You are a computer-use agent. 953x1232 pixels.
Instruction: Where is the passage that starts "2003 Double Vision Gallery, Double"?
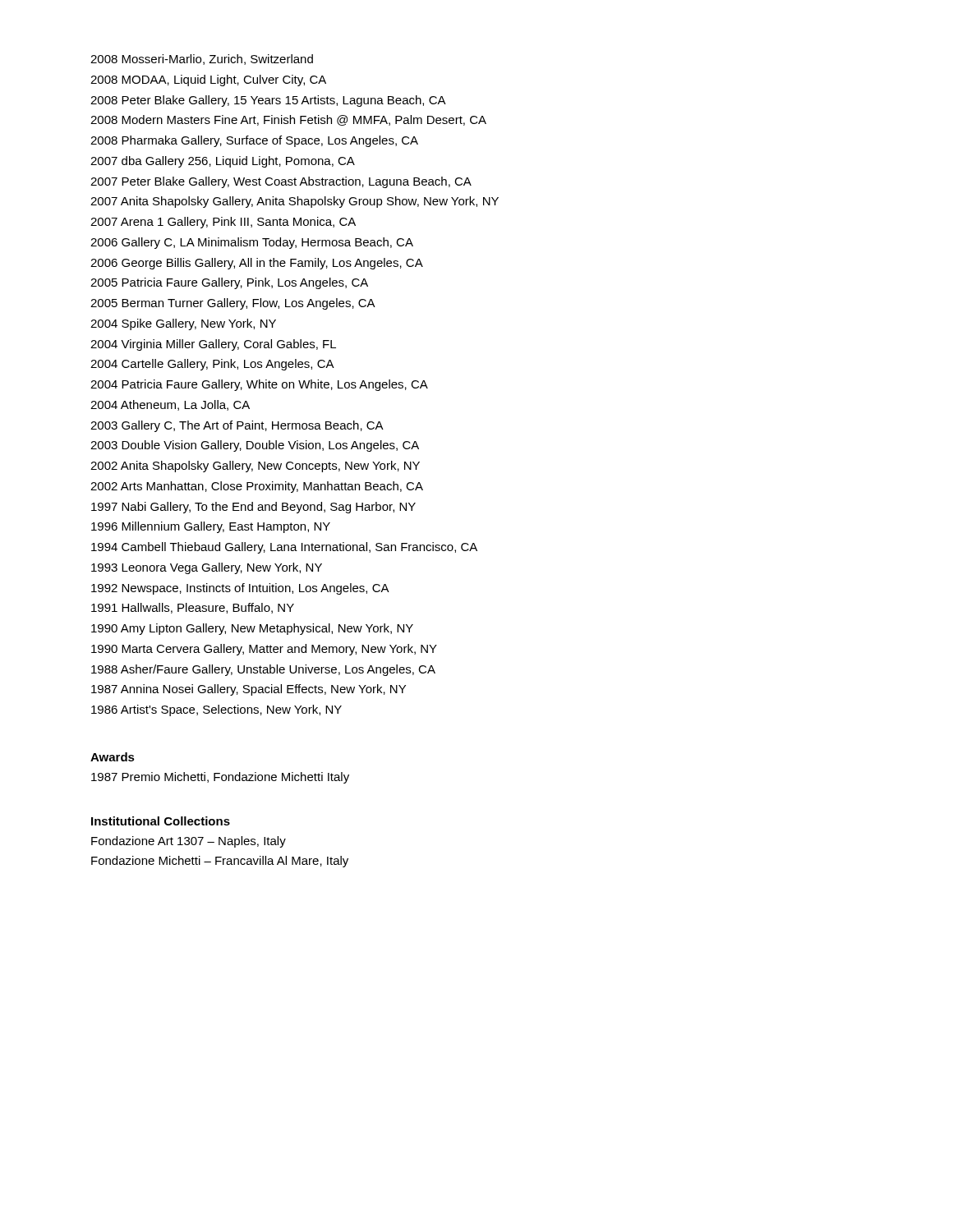tap(255, 445)
